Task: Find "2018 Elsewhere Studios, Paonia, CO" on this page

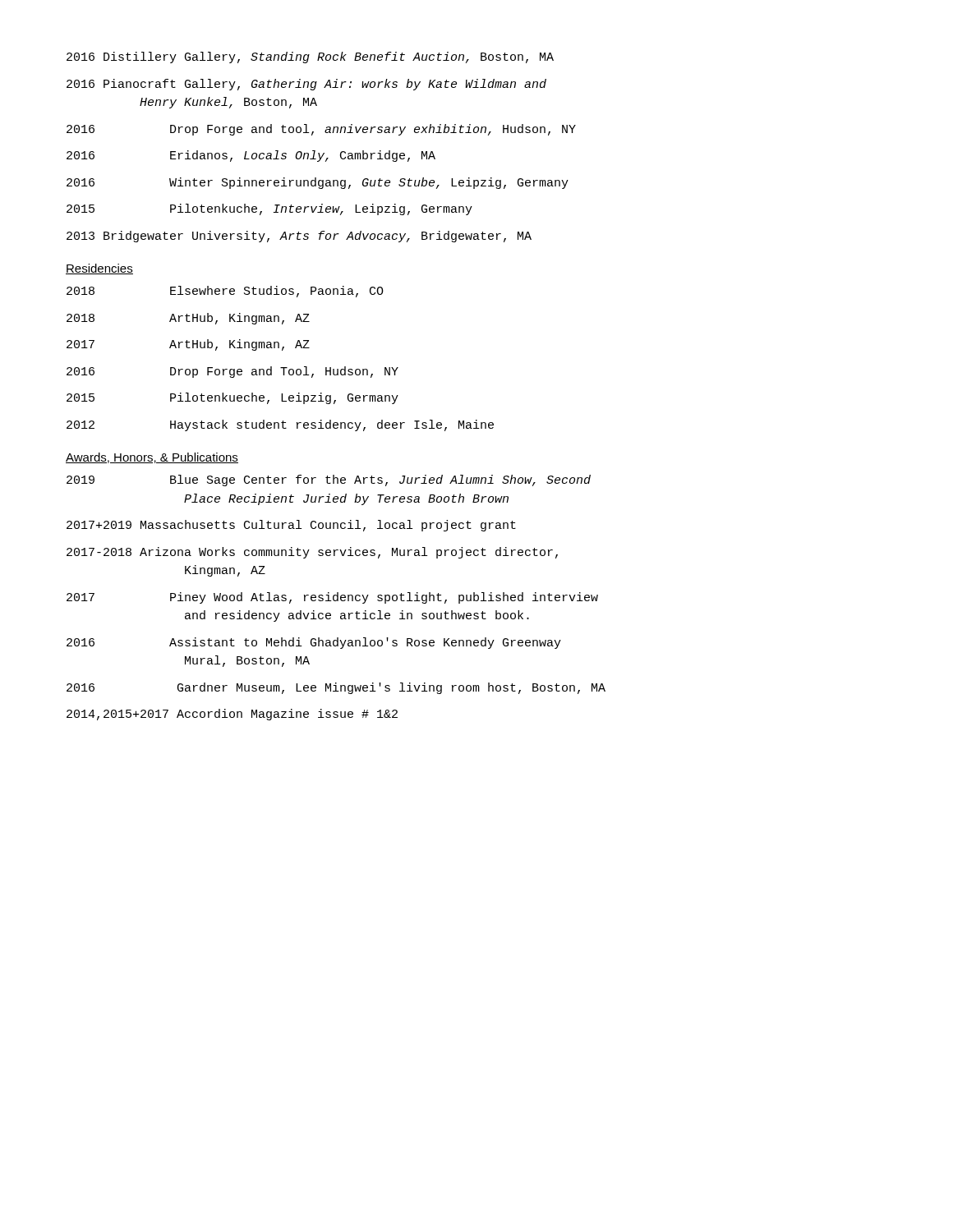Action: click(225, 292)
